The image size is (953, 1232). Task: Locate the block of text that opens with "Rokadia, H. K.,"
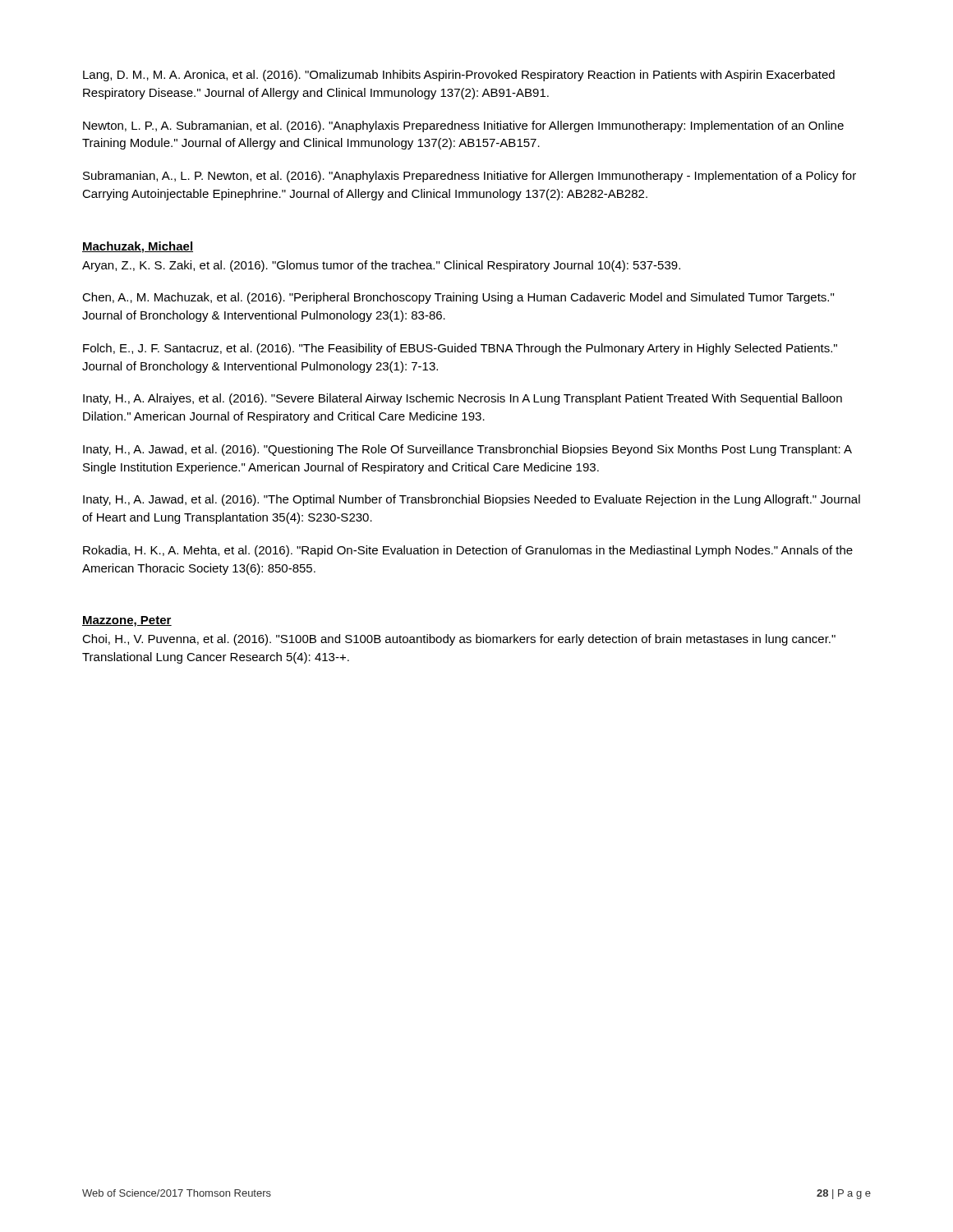click(467, 559)
